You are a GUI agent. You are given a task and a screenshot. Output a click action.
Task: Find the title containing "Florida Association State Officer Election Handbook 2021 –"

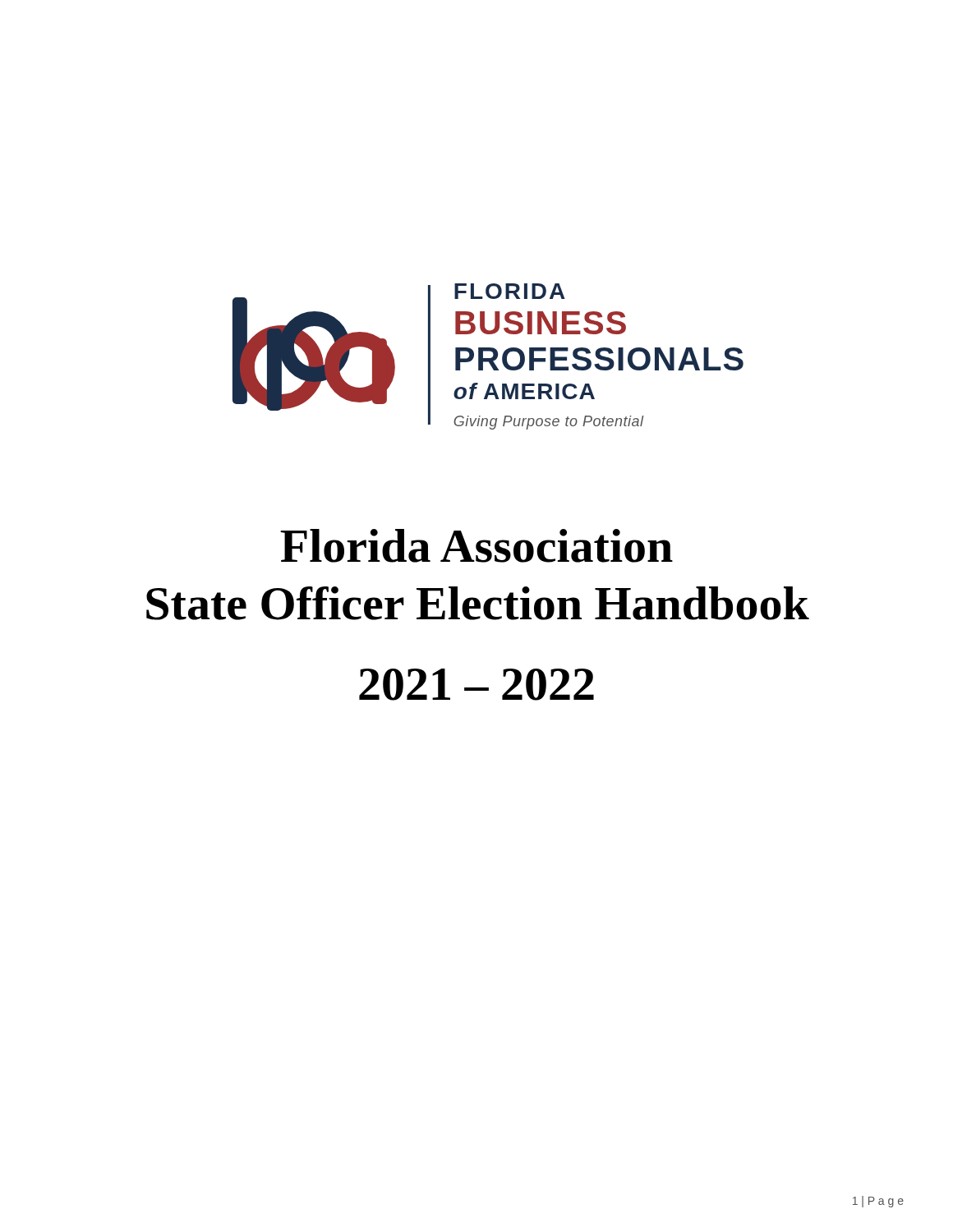coord(476,614)
